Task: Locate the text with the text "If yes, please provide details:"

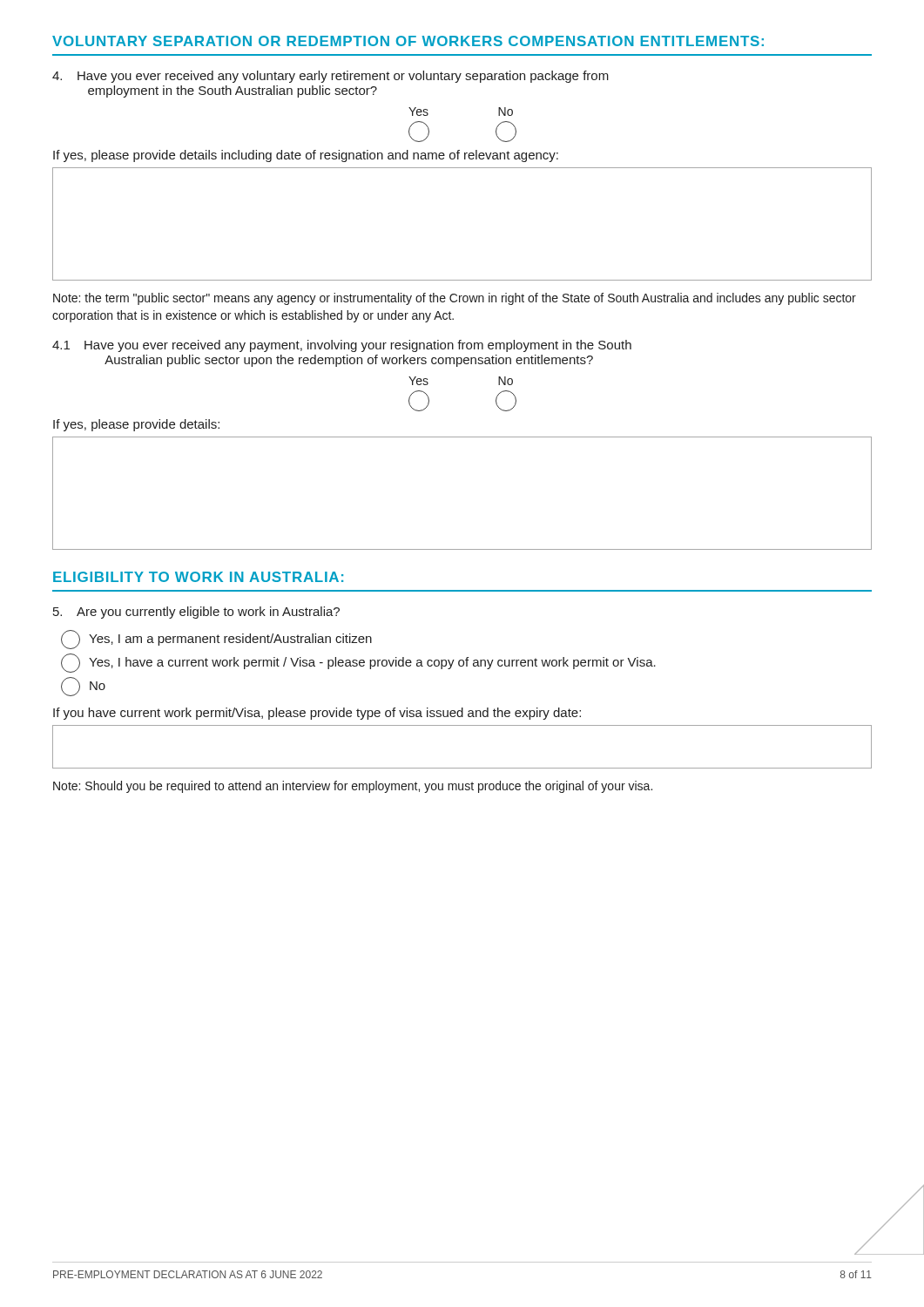Action: [x=137, y=424]
